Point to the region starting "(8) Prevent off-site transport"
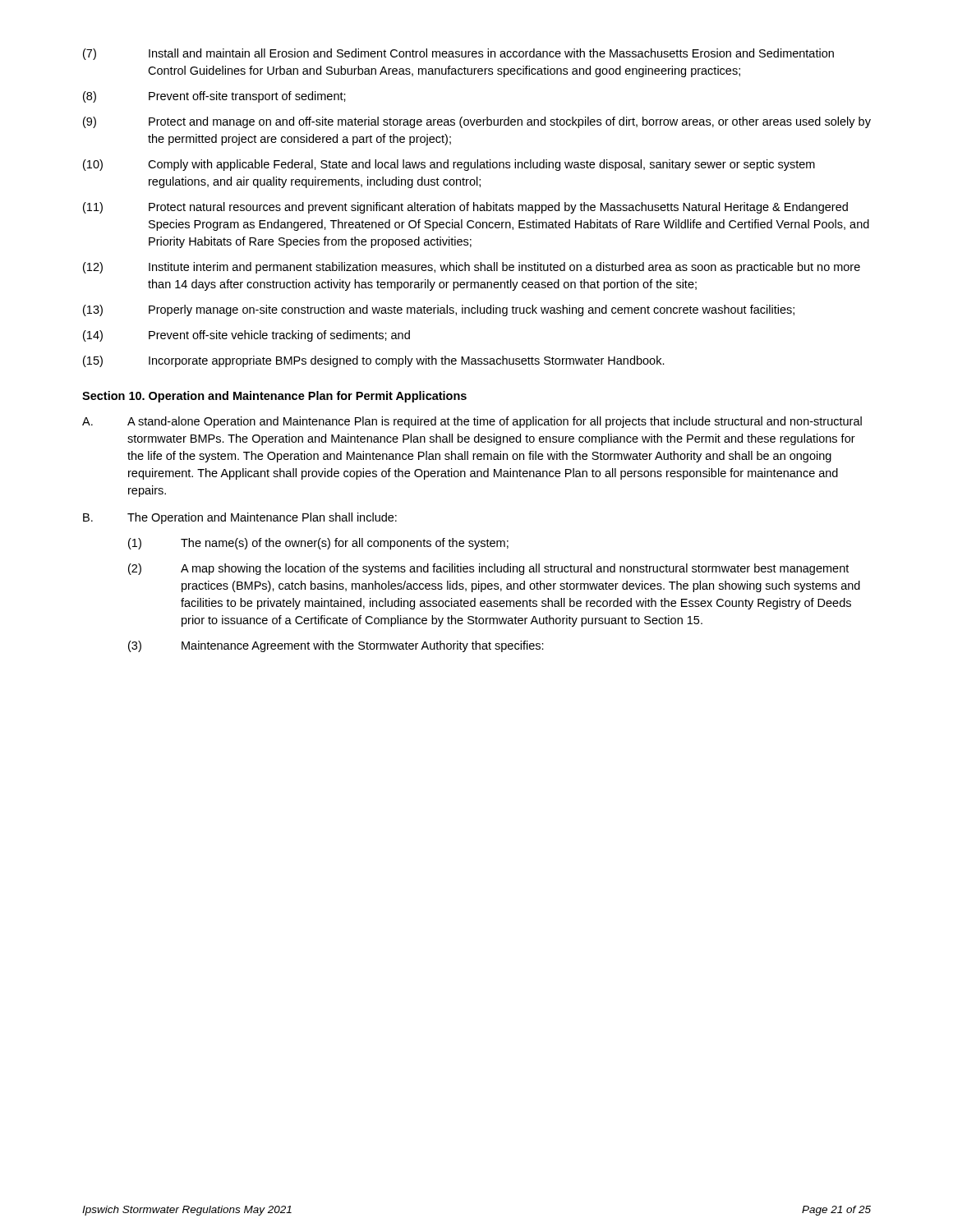 tap(214, 97)
